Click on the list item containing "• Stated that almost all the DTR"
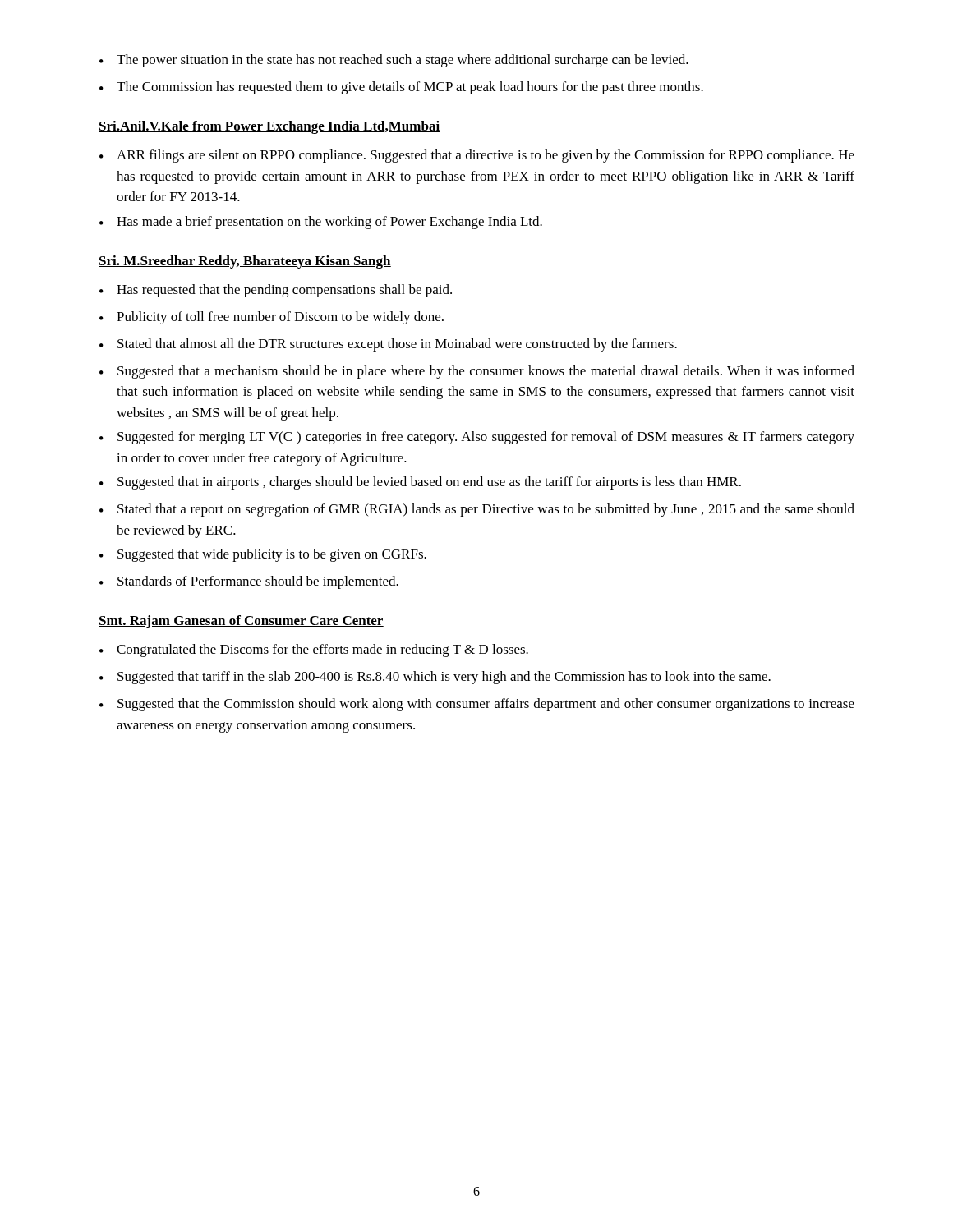This screenshot has height=1232, width=953. [x=476, y=345]
